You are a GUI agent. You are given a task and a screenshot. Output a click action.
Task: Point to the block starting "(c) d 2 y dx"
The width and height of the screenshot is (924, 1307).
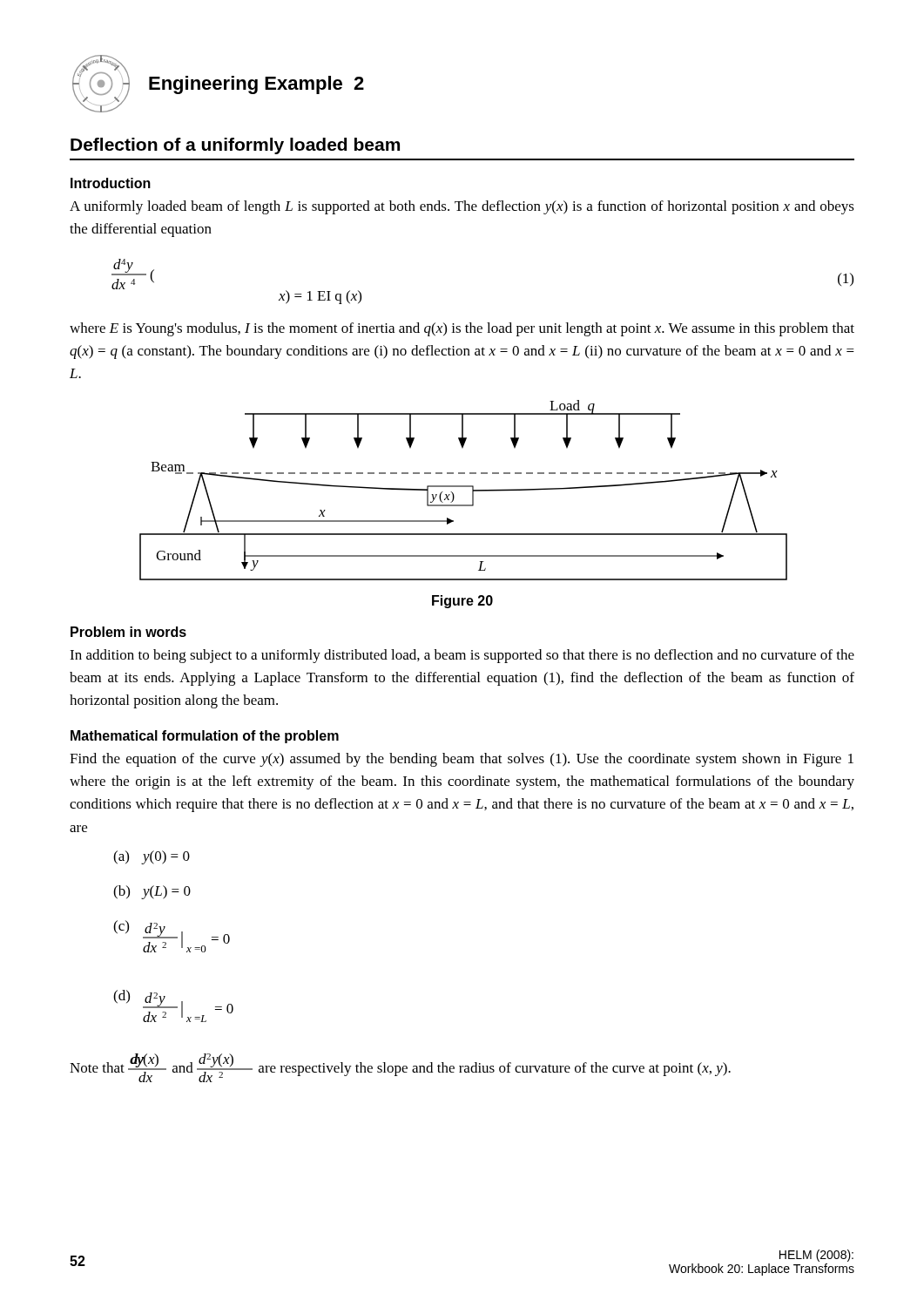pos(185,940)
